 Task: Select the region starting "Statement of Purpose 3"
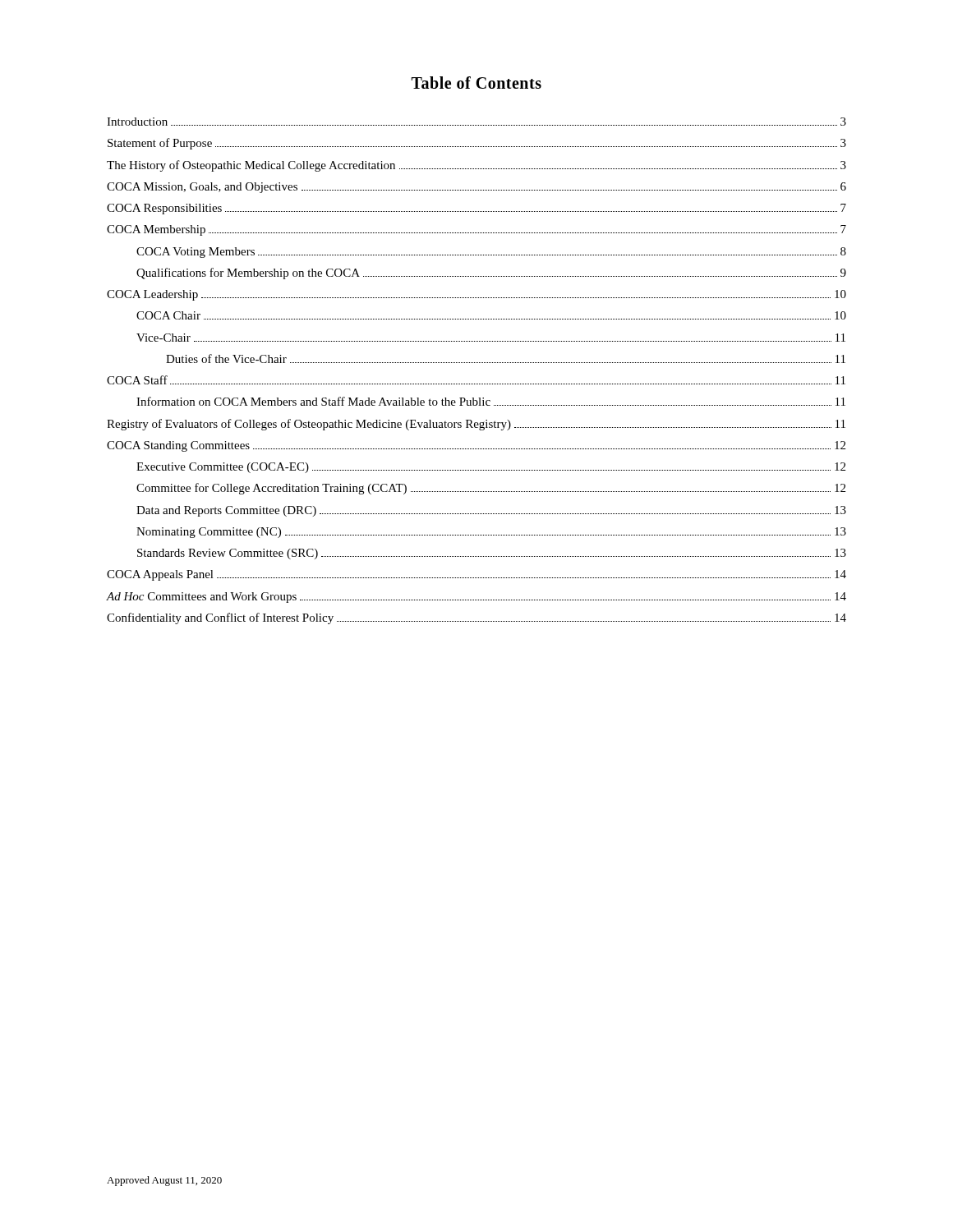(x=476, y=143)
